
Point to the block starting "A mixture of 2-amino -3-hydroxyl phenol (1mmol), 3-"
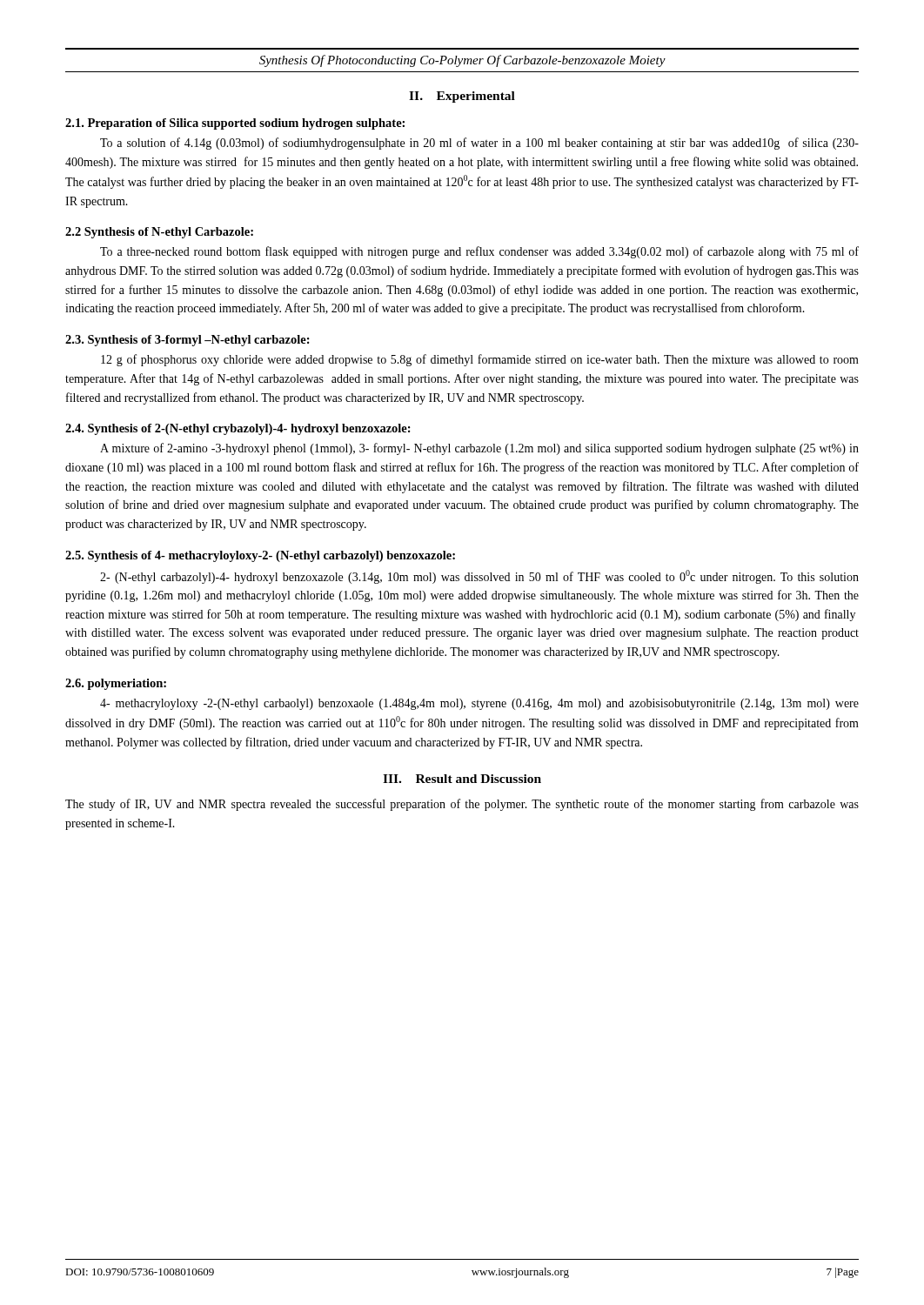(462, 486)
